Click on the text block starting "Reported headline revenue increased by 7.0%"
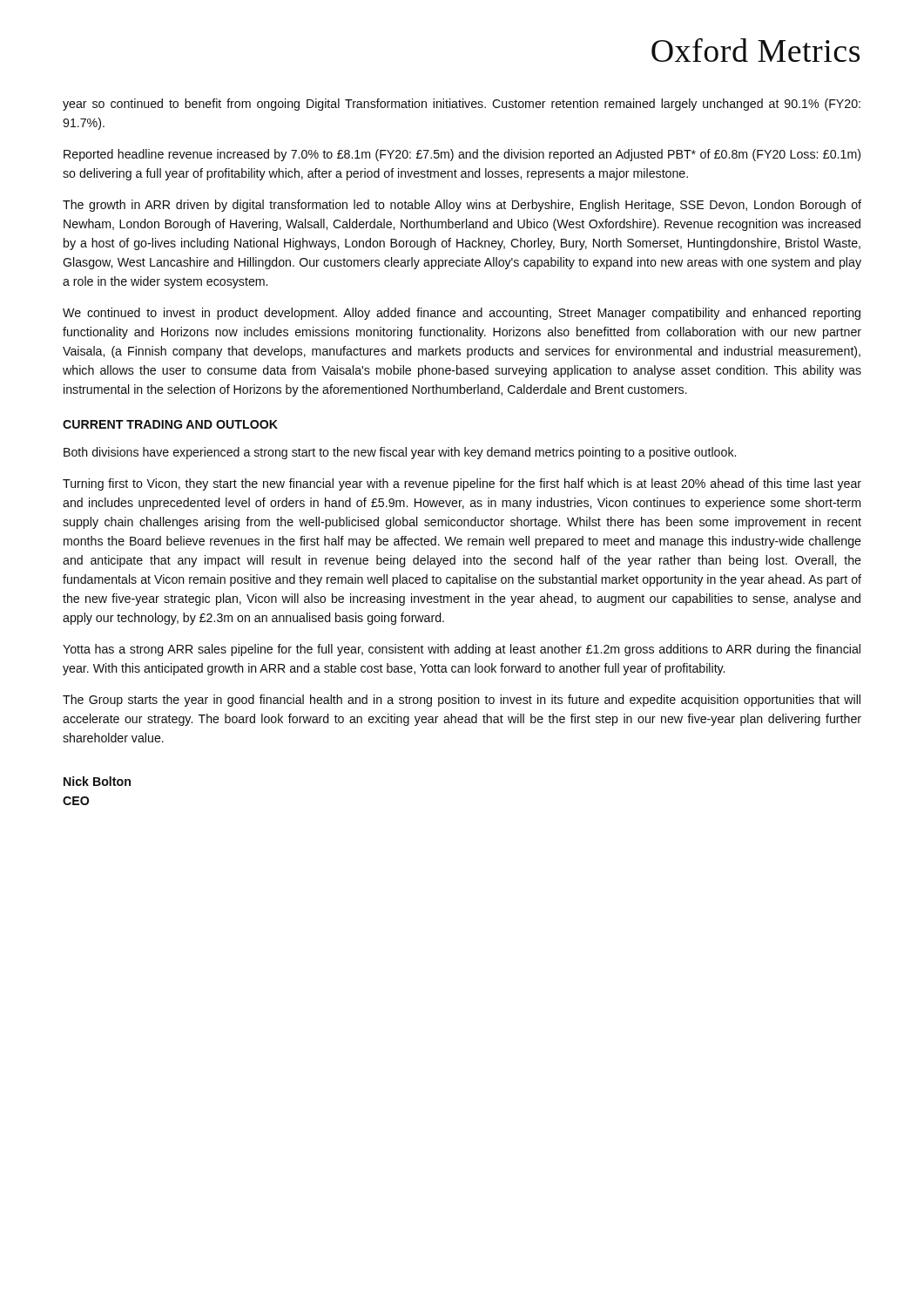924x1307 pixels. [x=462, y=164]
